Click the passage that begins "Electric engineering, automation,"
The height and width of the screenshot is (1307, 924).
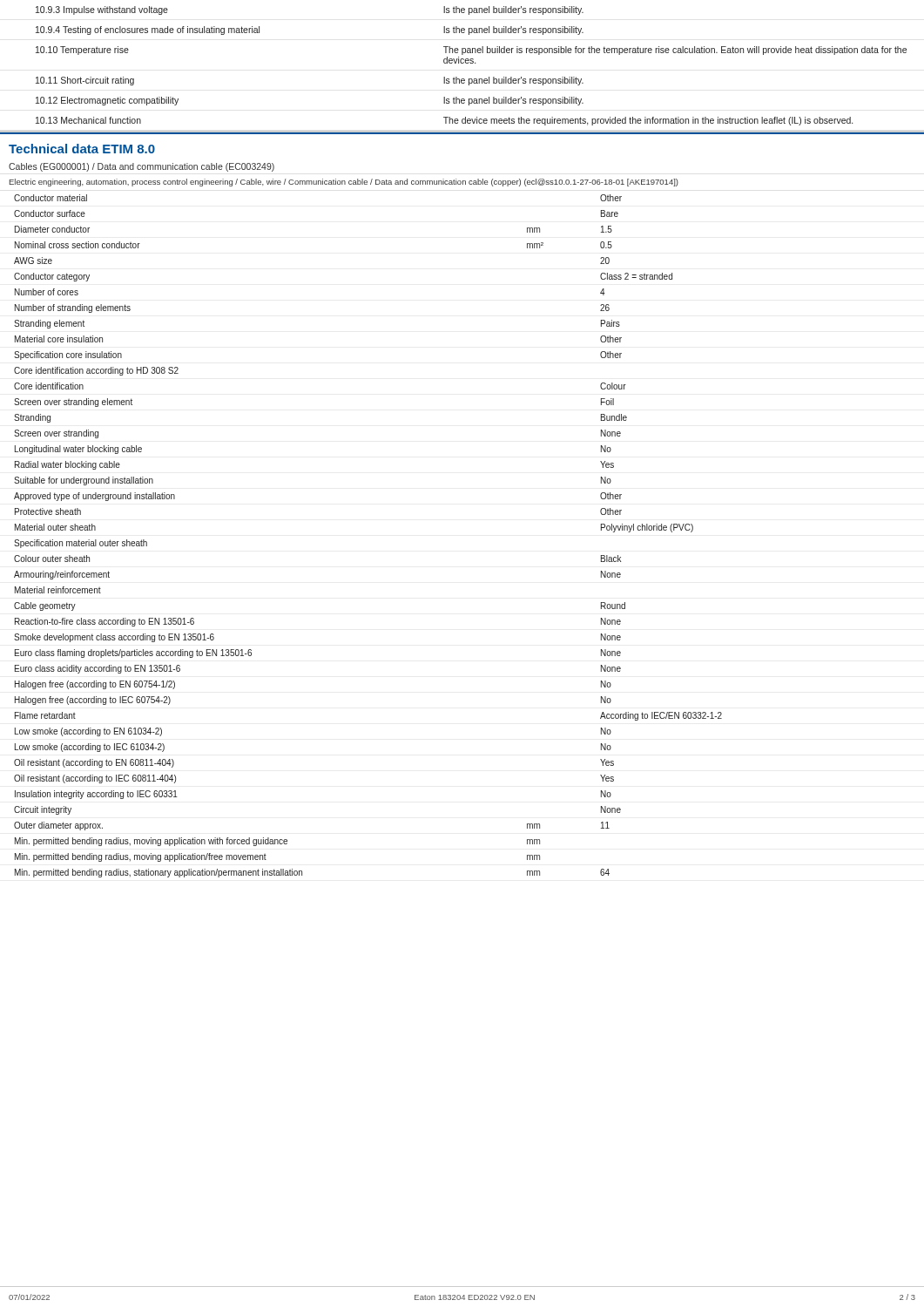tap(344, 182)
